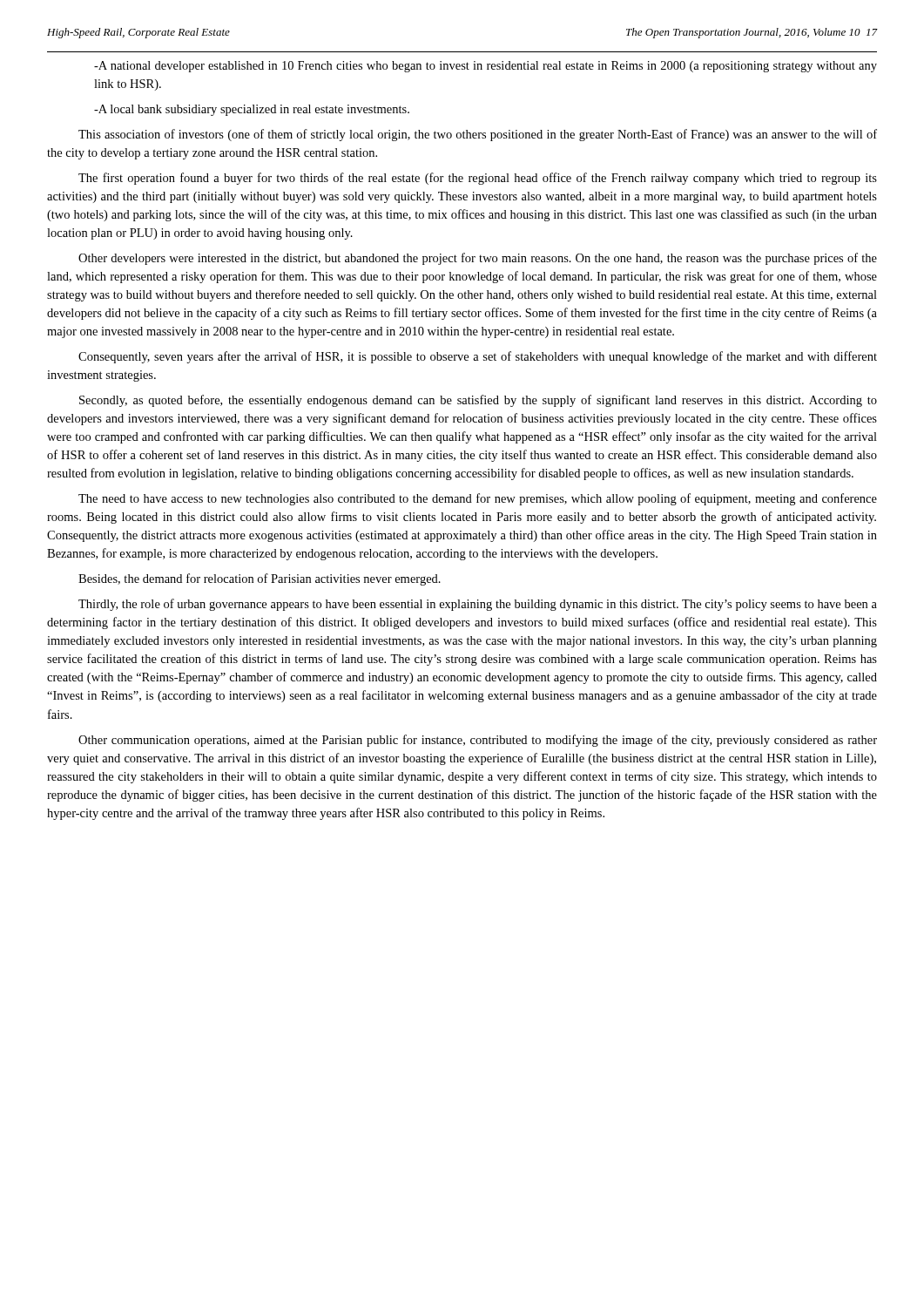Find the block on this page that starts "The first operation found a buyer for two"
The height and width of the screenshot is (1307, 924).
coord(462,206)
